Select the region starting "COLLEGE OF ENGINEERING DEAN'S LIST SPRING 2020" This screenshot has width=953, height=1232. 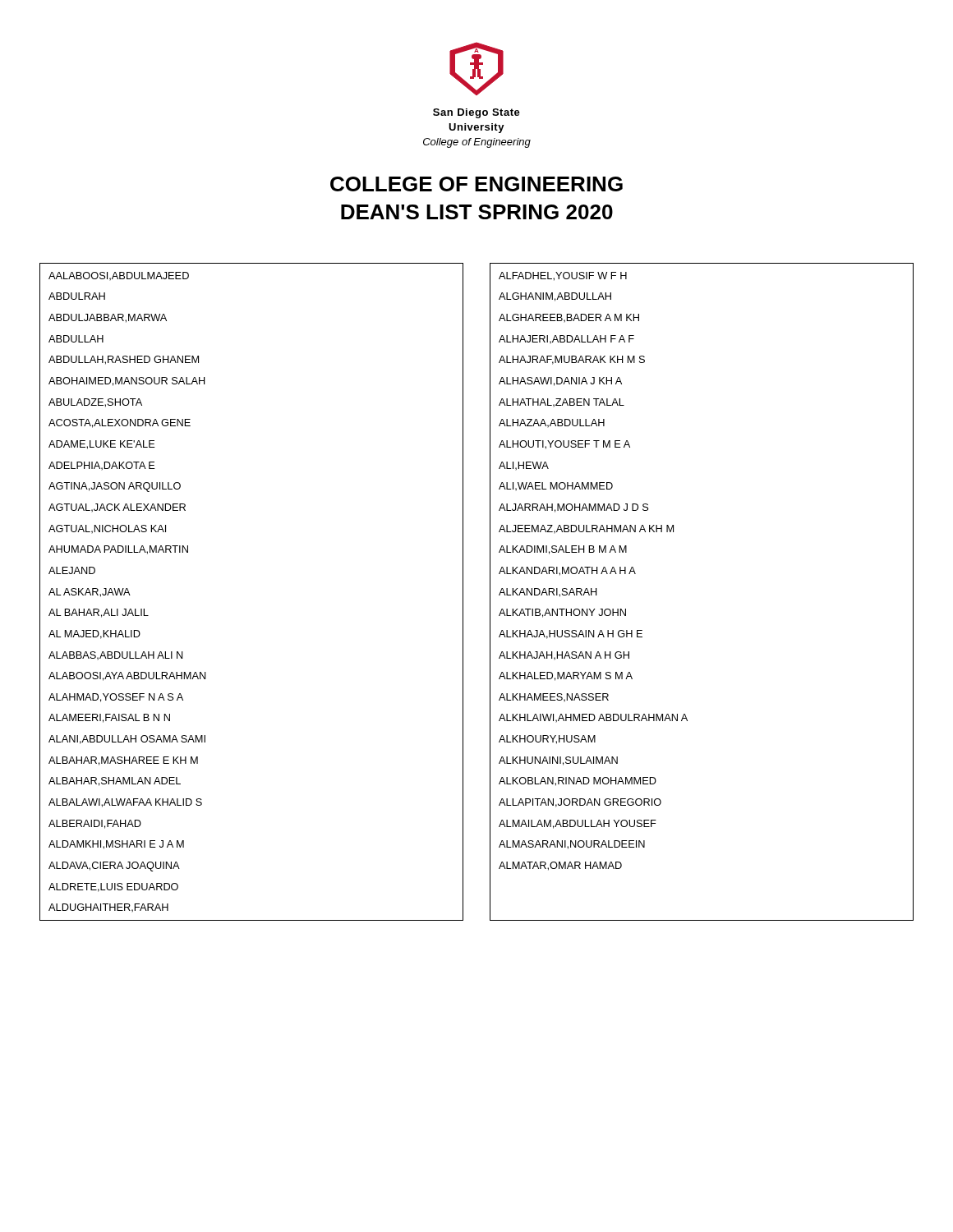476,198
